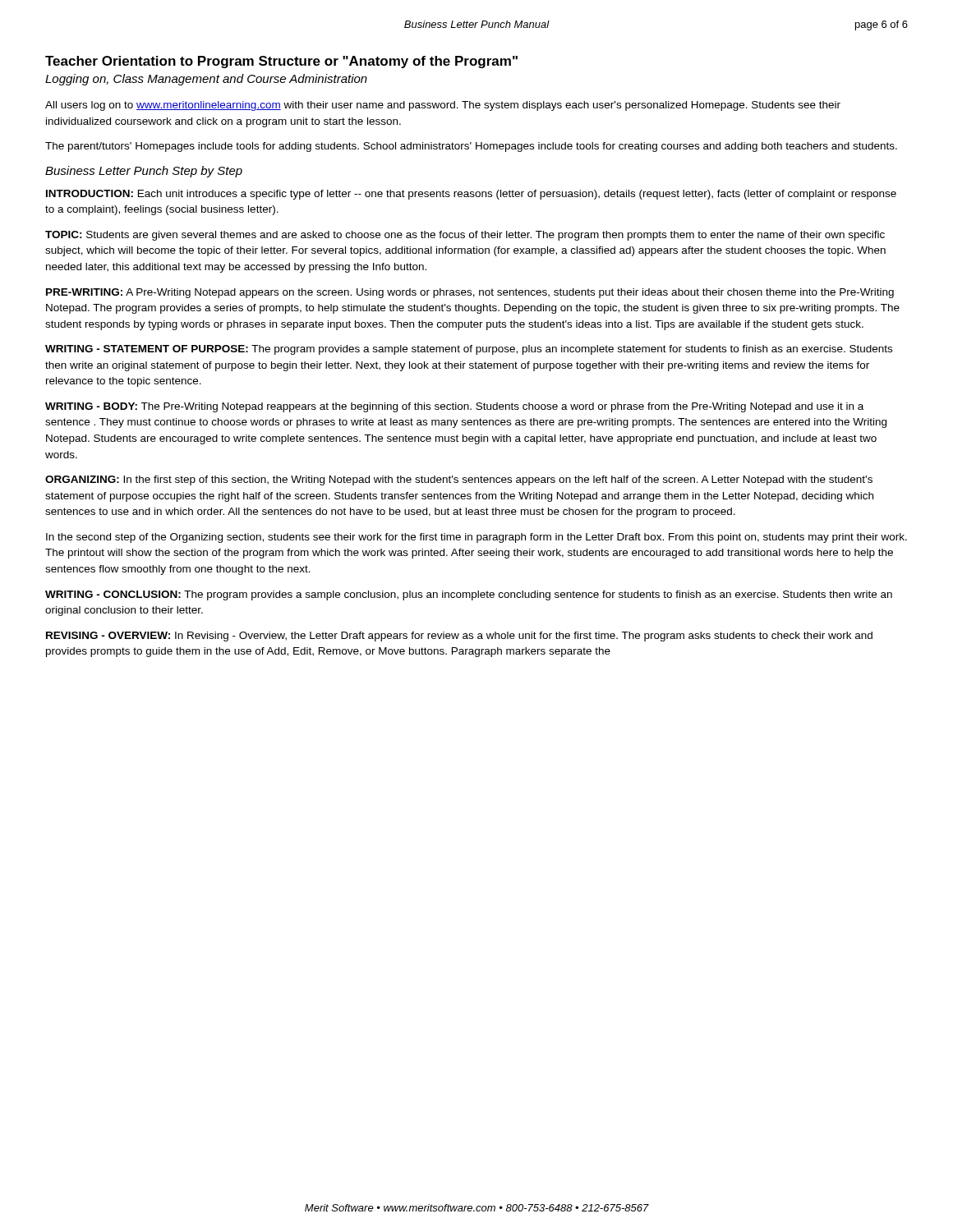Viewport: 953px width, 1232px height.
Task: Locate the block of text that opens with "WRITING - BODY: The Pre-Writing"
Action: coord(466,430)
